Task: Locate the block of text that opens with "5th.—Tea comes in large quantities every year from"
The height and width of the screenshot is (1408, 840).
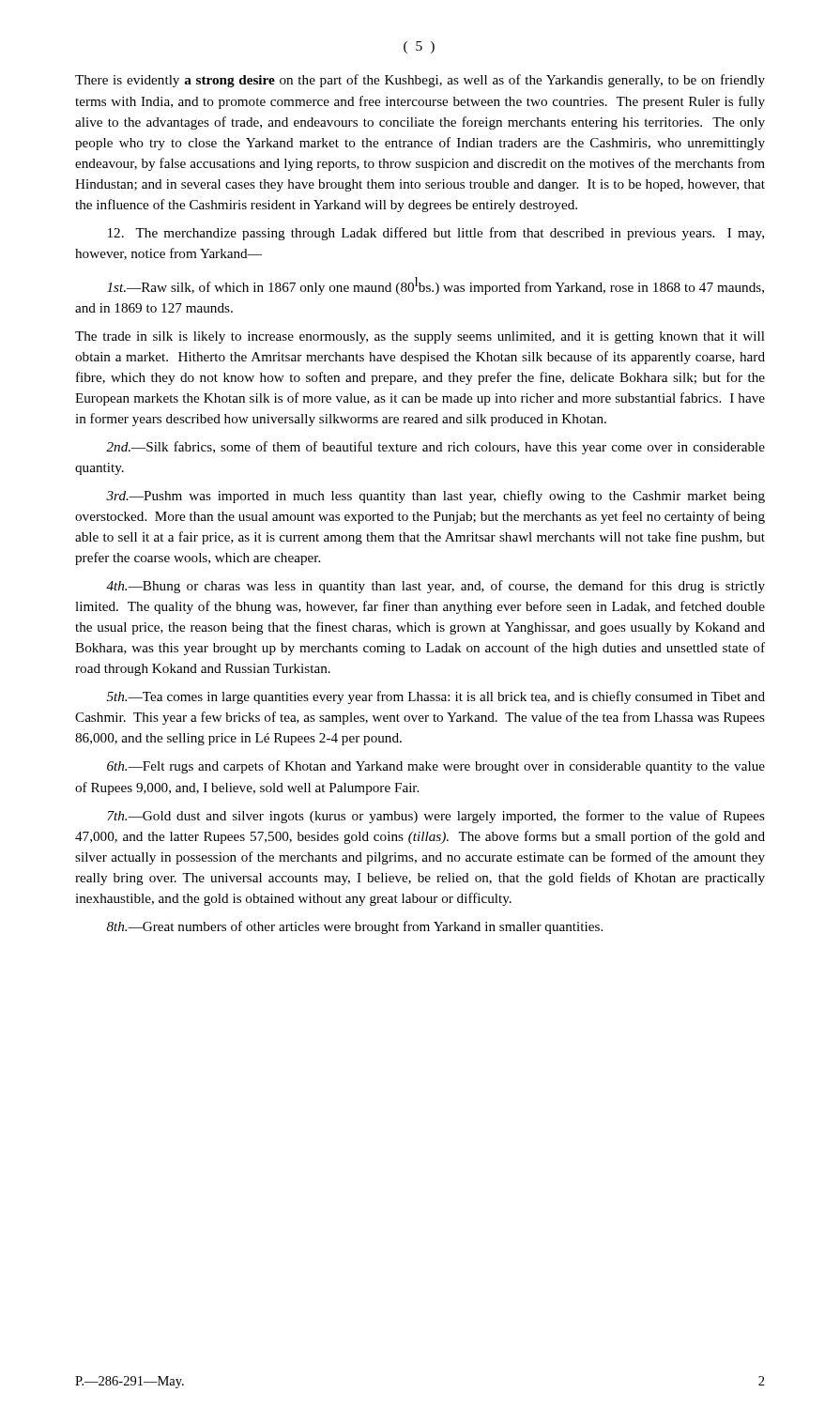Action: click(420, 717)
